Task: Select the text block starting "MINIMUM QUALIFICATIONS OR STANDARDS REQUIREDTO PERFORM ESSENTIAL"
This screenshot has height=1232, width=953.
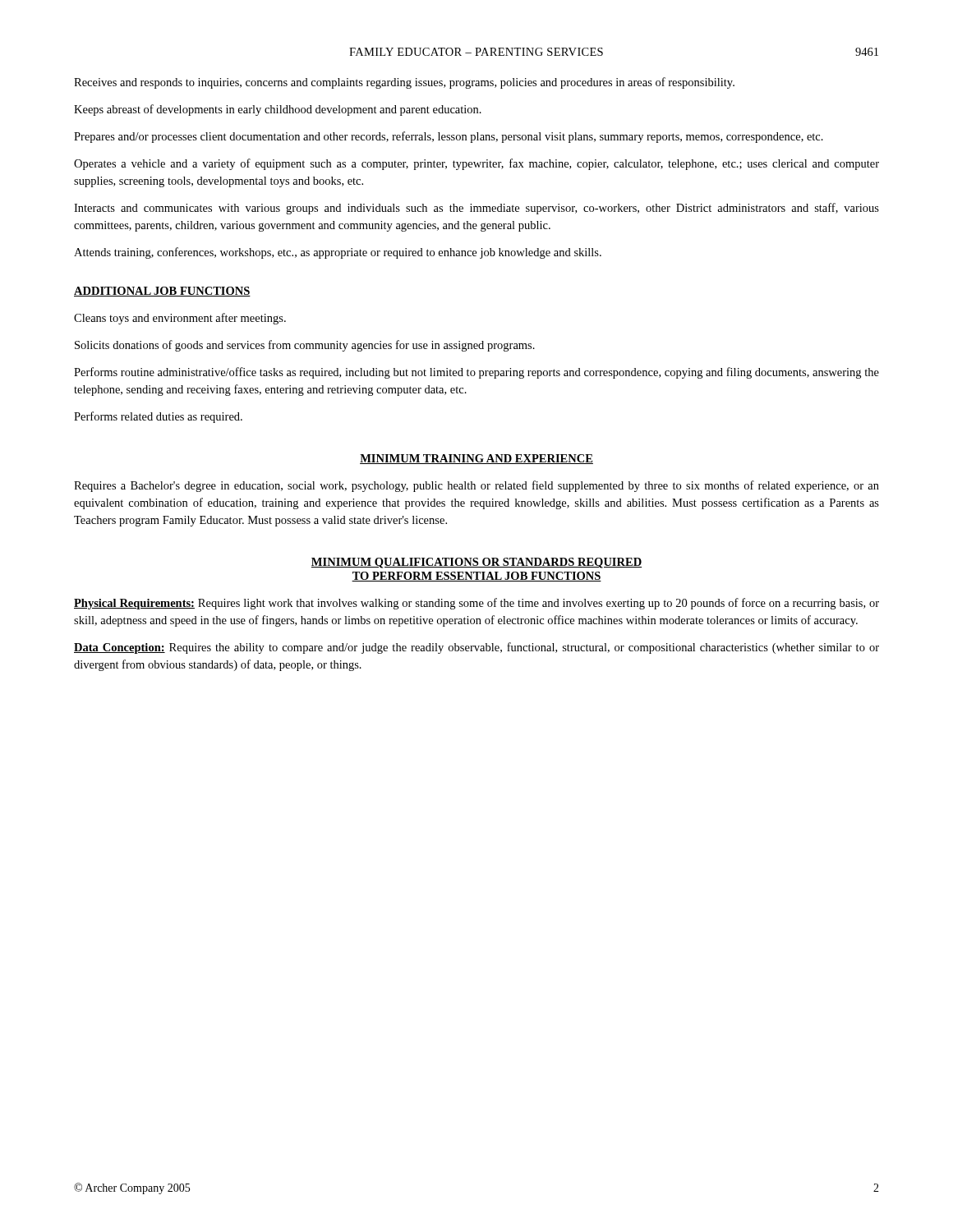Action: pyautogui.click(x=476, y=569)
